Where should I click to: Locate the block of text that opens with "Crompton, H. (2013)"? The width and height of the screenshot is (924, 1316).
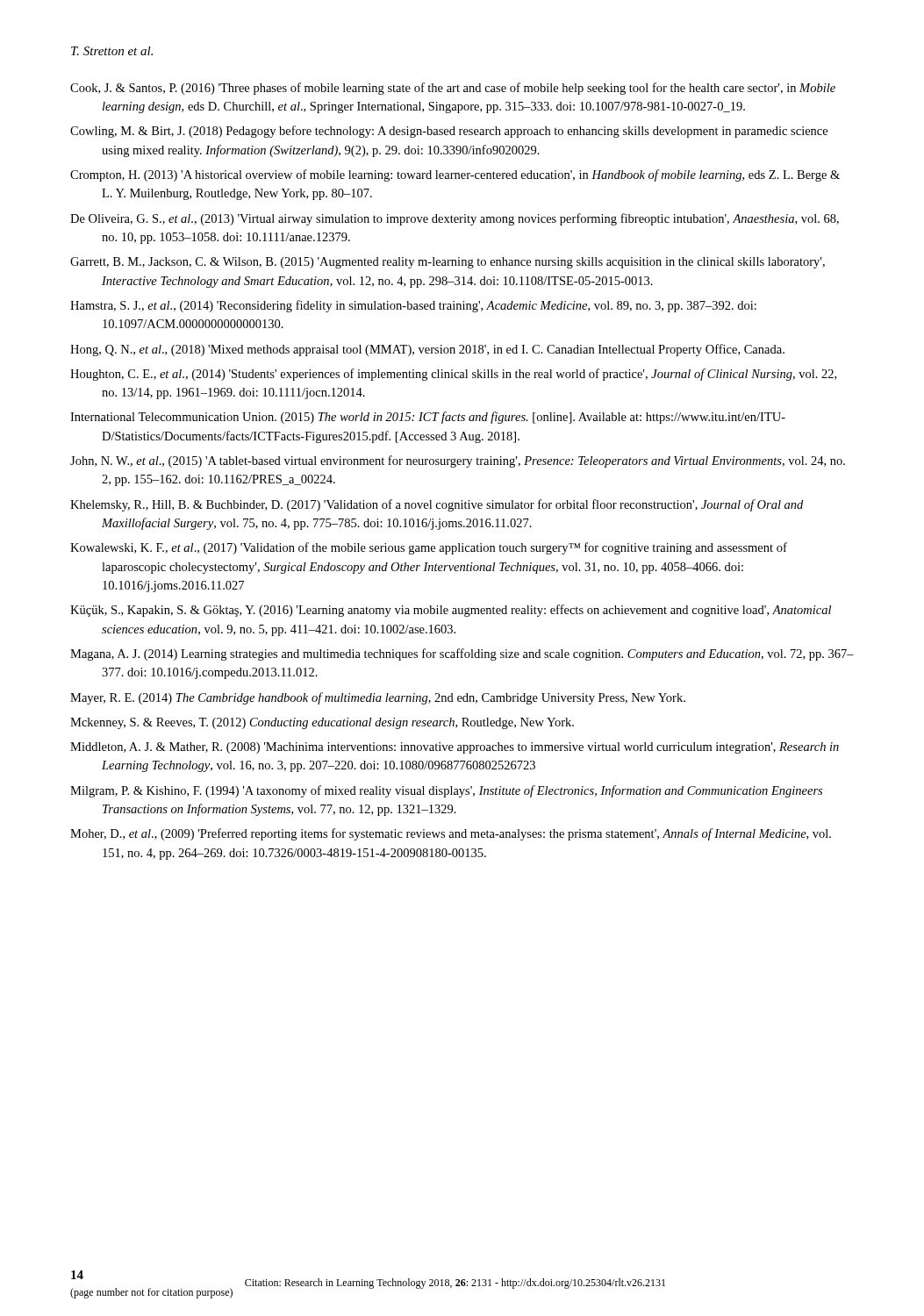click(455, 184)
